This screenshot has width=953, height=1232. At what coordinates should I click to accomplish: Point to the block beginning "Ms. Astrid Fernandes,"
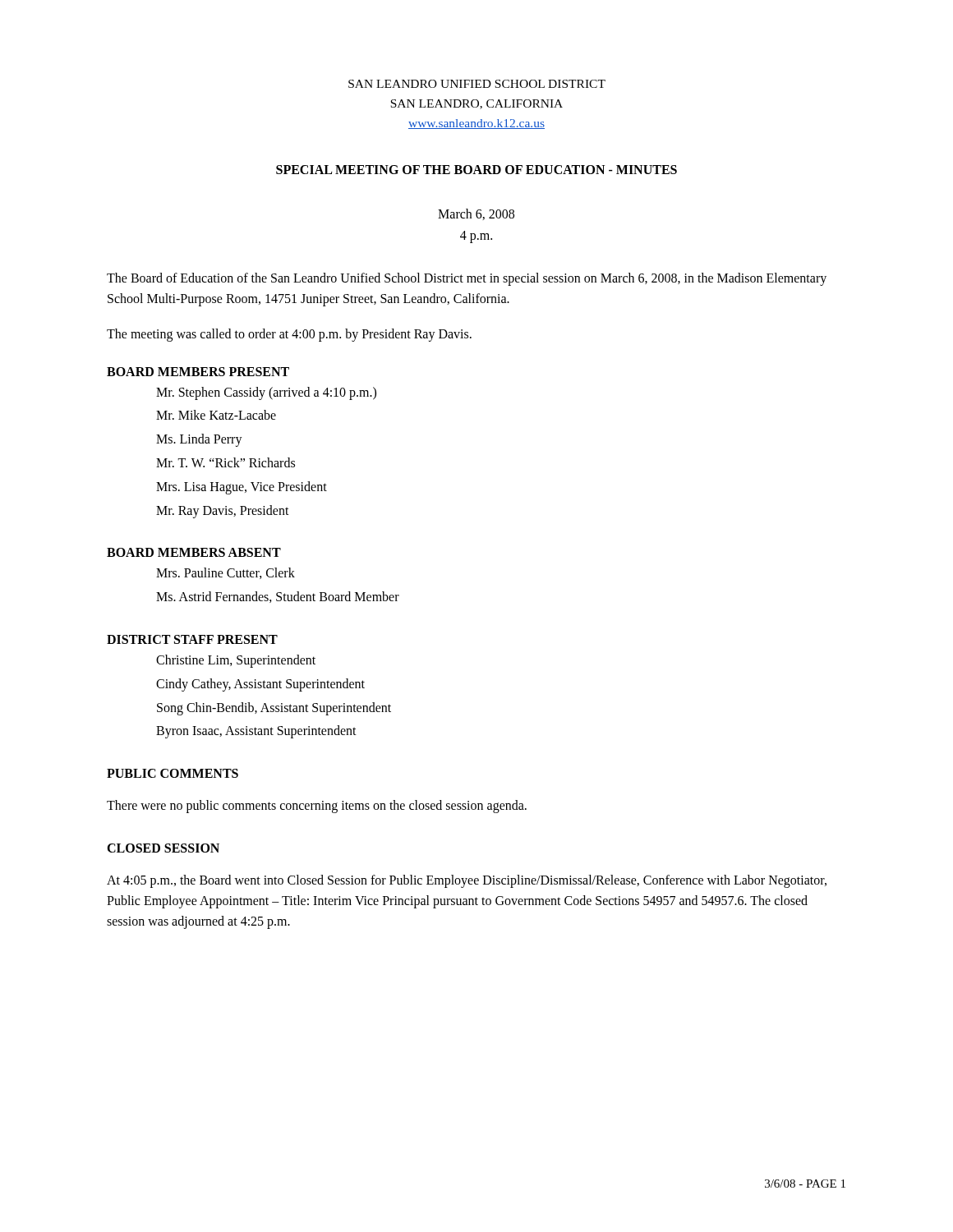(278, 597)
